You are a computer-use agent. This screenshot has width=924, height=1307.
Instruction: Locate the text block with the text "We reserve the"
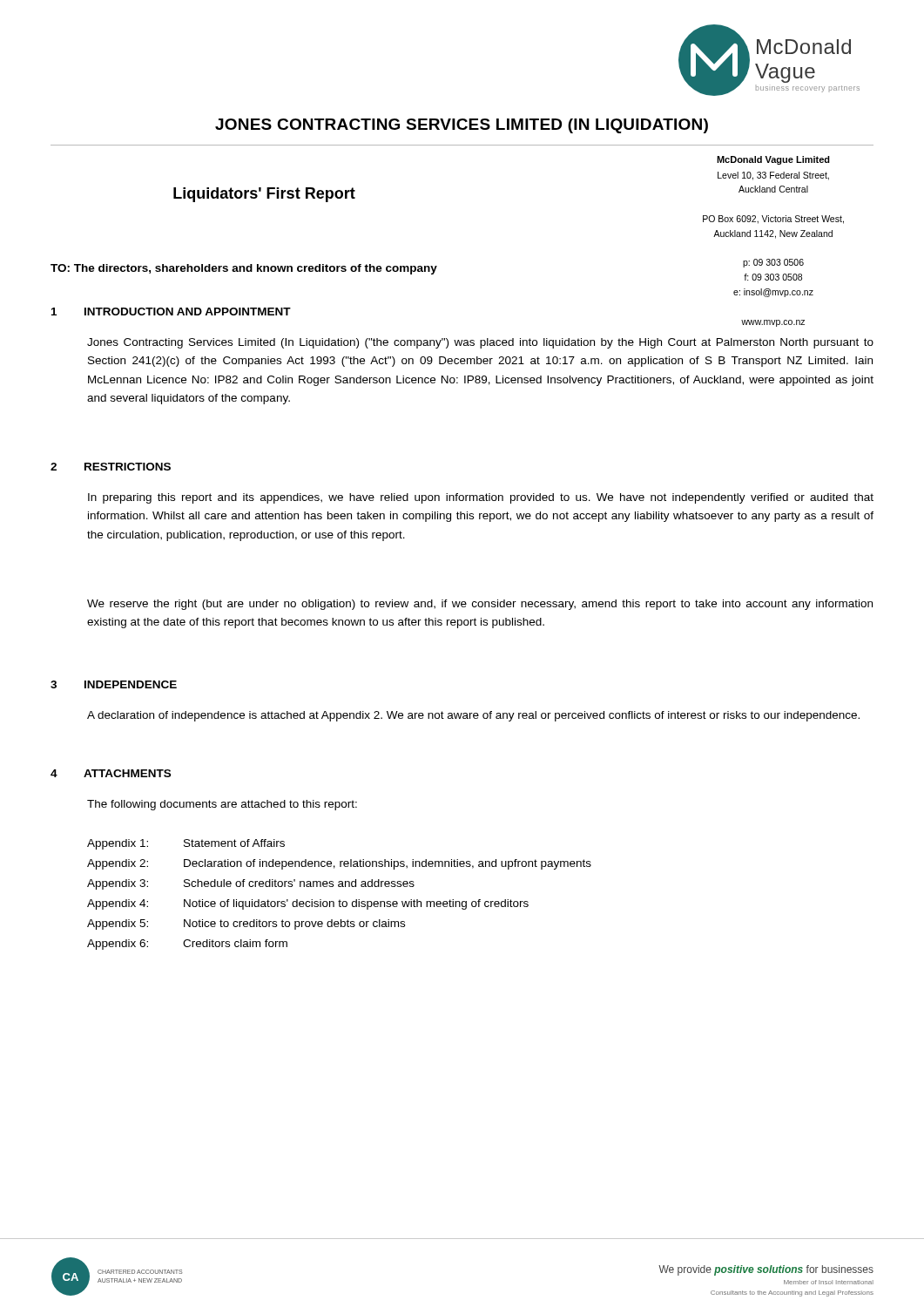[480, 613]
